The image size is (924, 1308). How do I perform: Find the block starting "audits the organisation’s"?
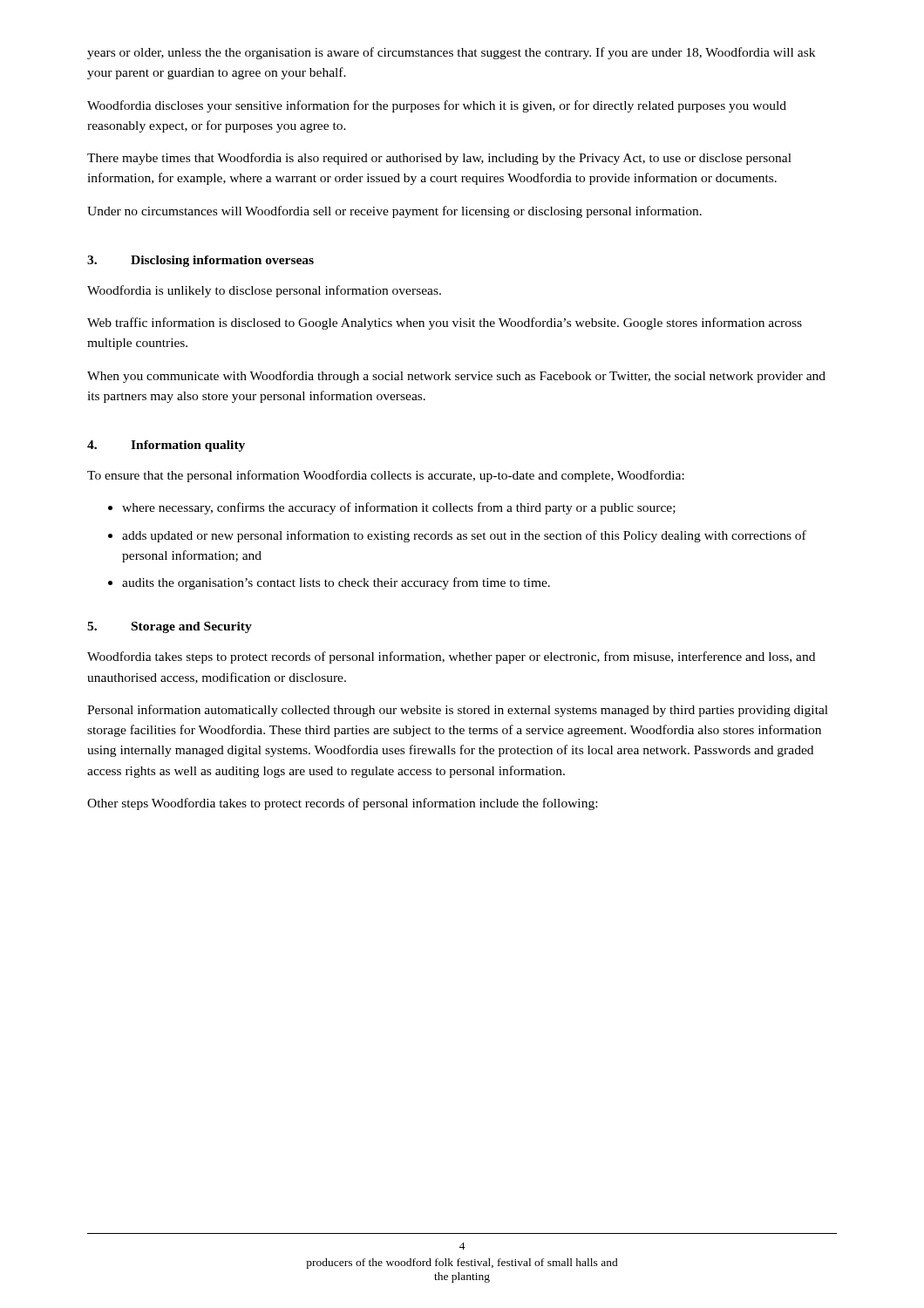pos(336,582)
